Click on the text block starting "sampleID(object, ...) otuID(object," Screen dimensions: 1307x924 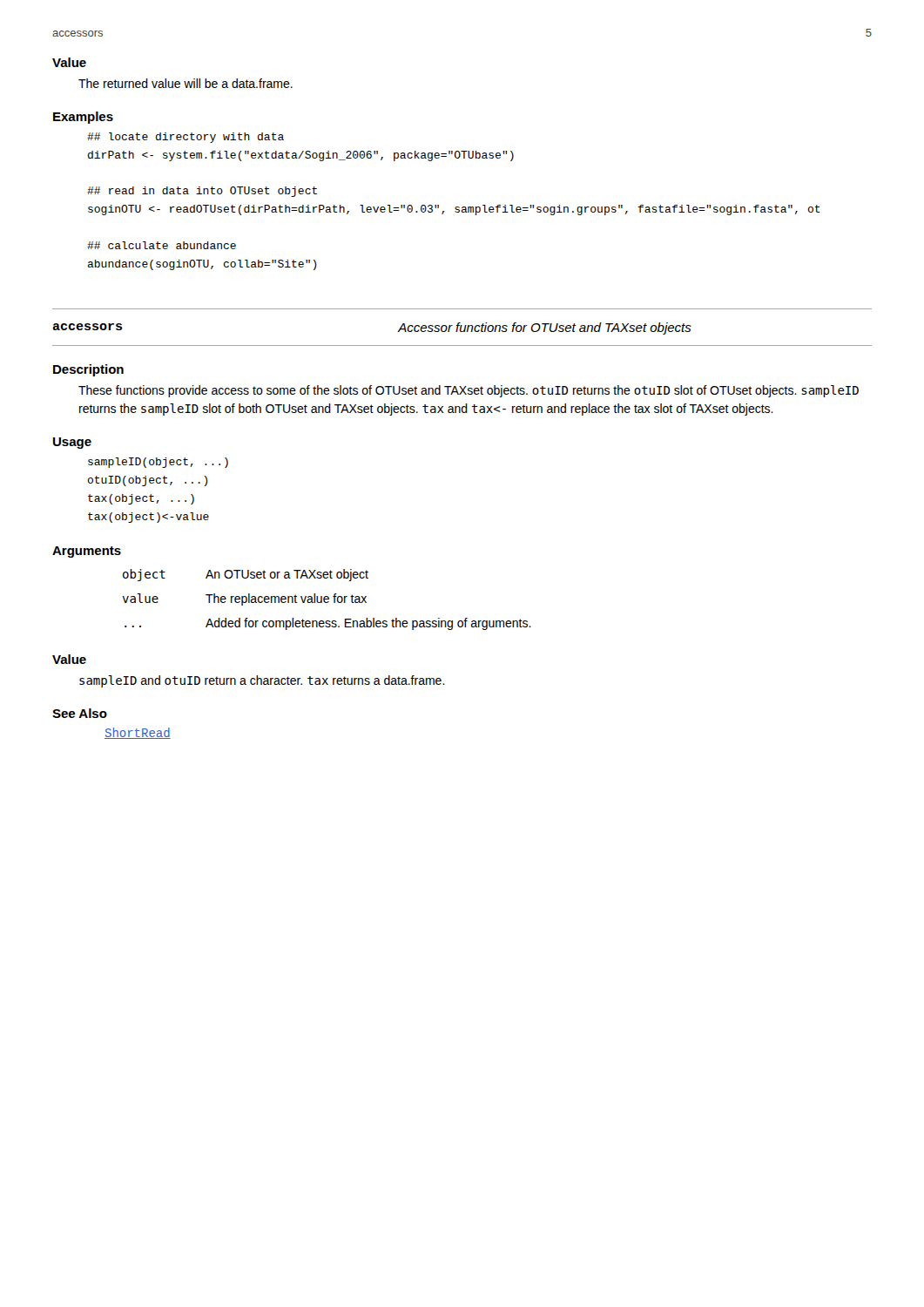(x=158, y=490)
